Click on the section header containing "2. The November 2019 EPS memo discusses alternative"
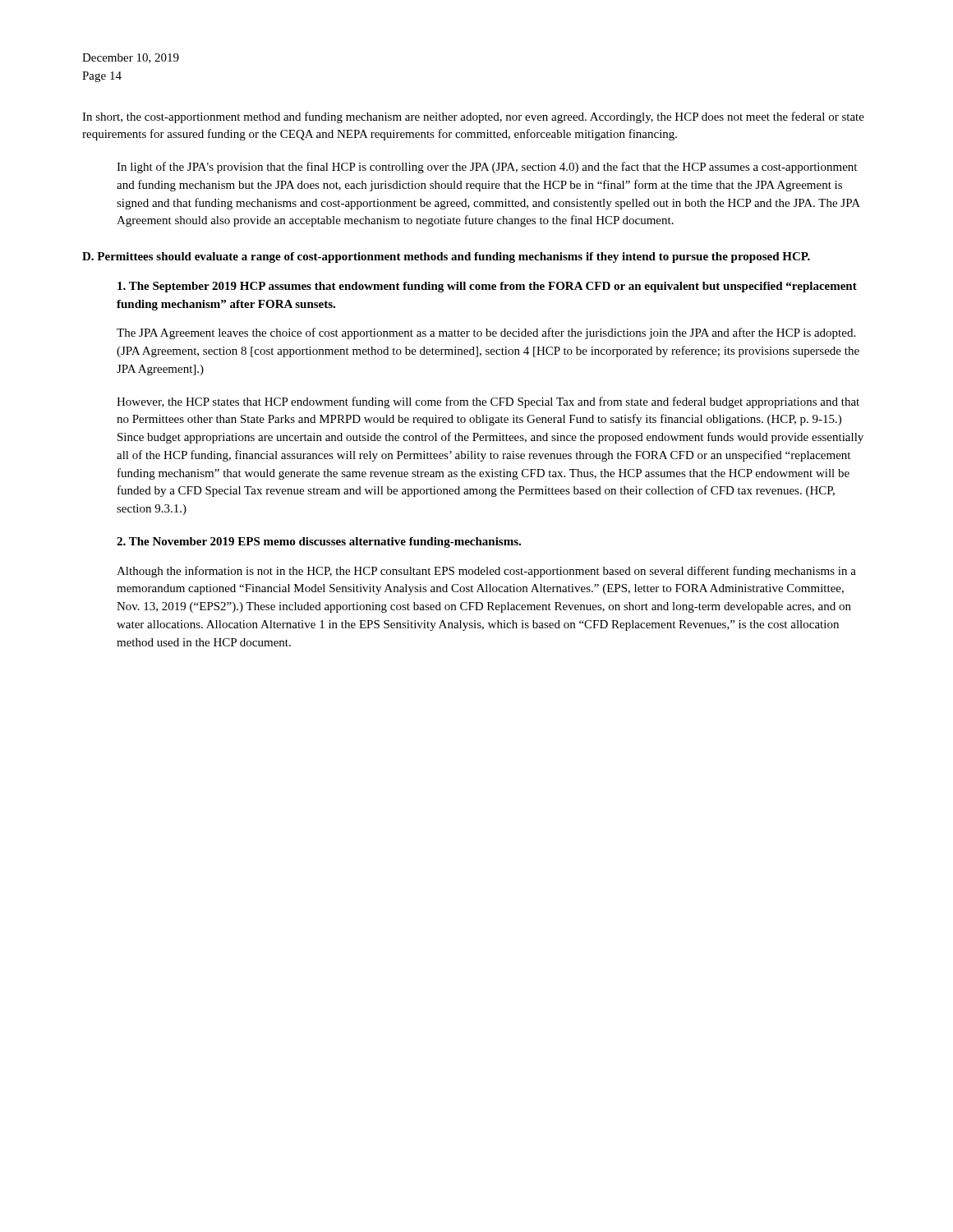Viewport: 953px width, 1232px height. pos(494,542)
